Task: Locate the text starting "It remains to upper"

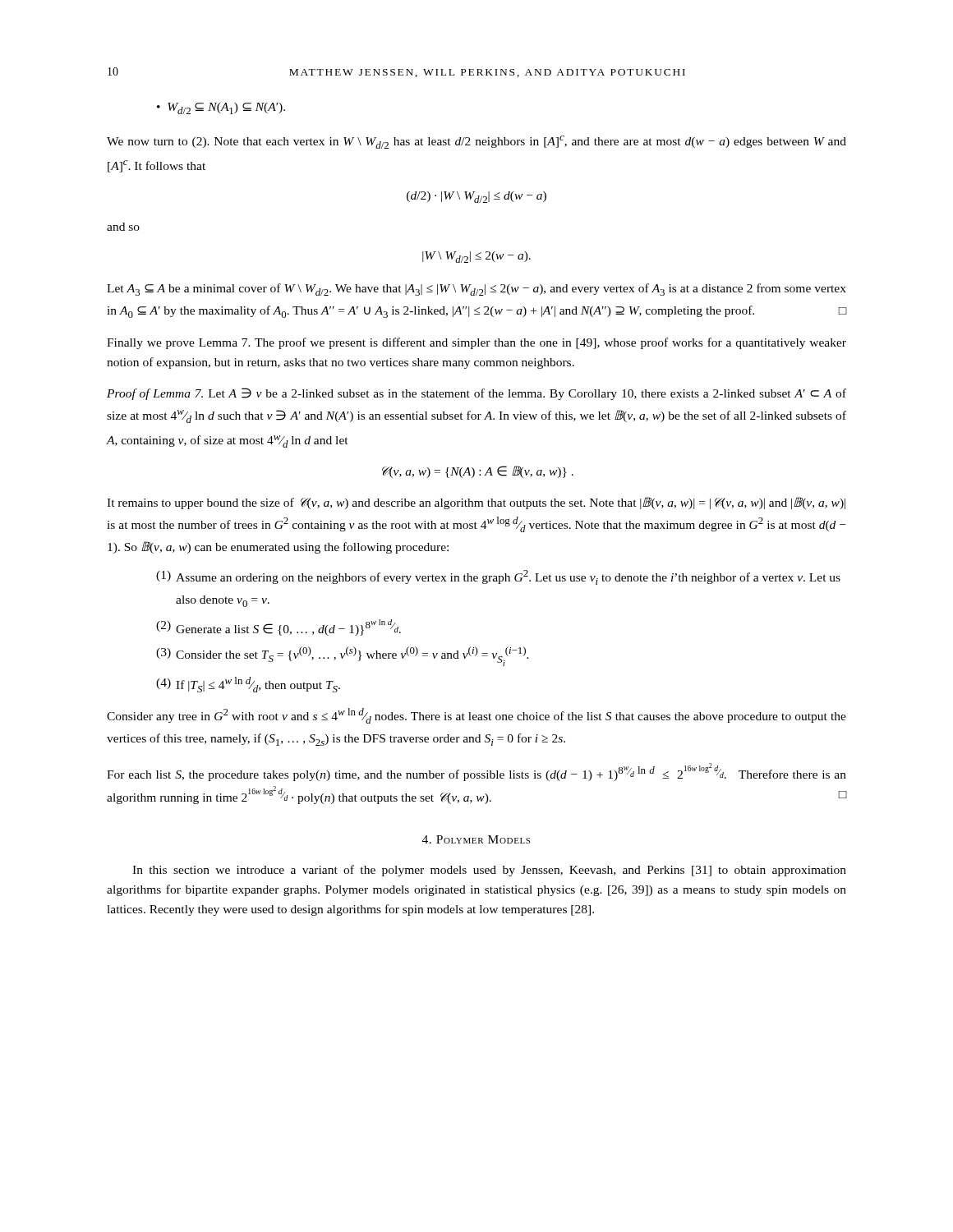Action: [x=476, y=524]
